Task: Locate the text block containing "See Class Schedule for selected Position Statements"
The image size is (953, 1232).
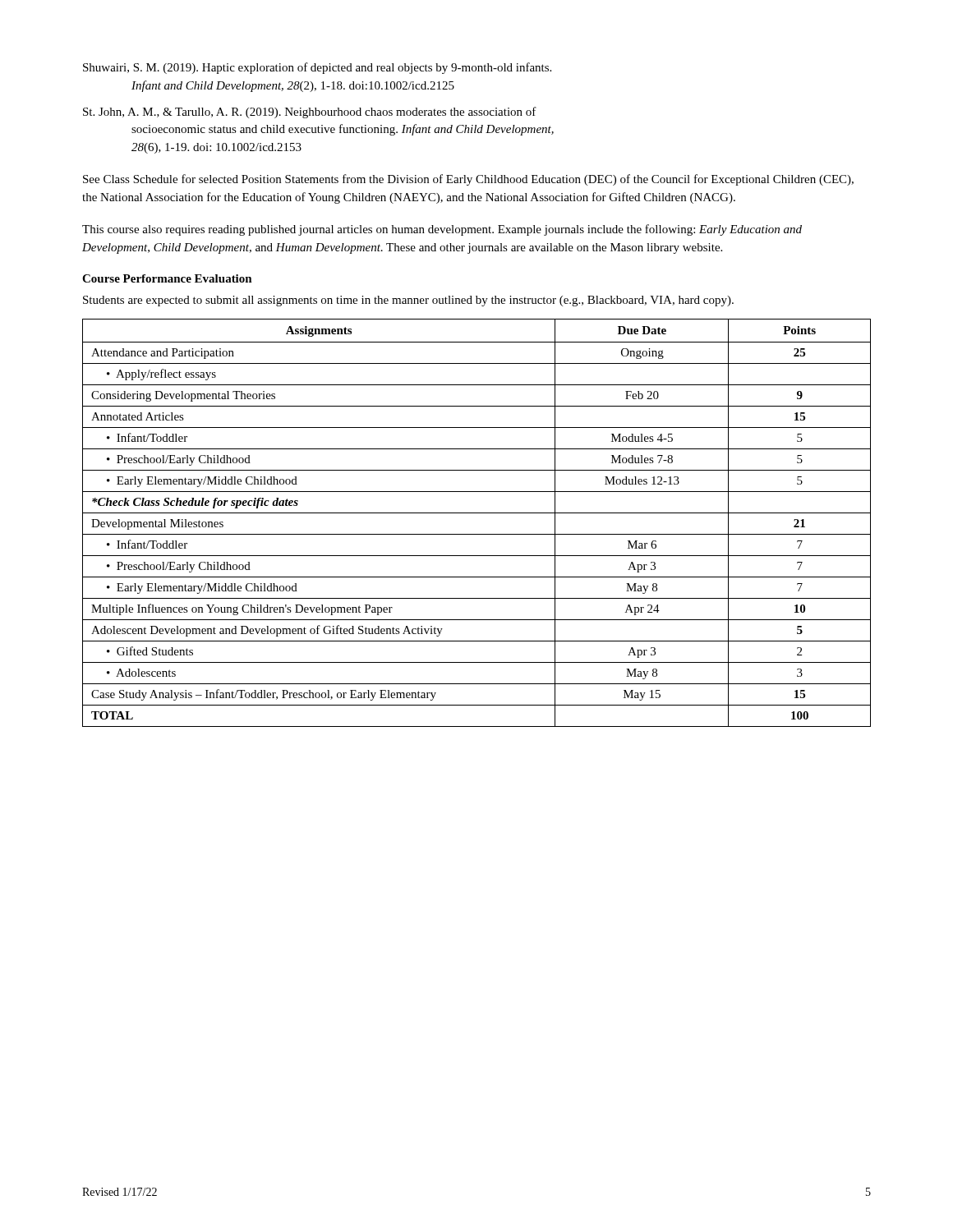Action: [468, 188]
